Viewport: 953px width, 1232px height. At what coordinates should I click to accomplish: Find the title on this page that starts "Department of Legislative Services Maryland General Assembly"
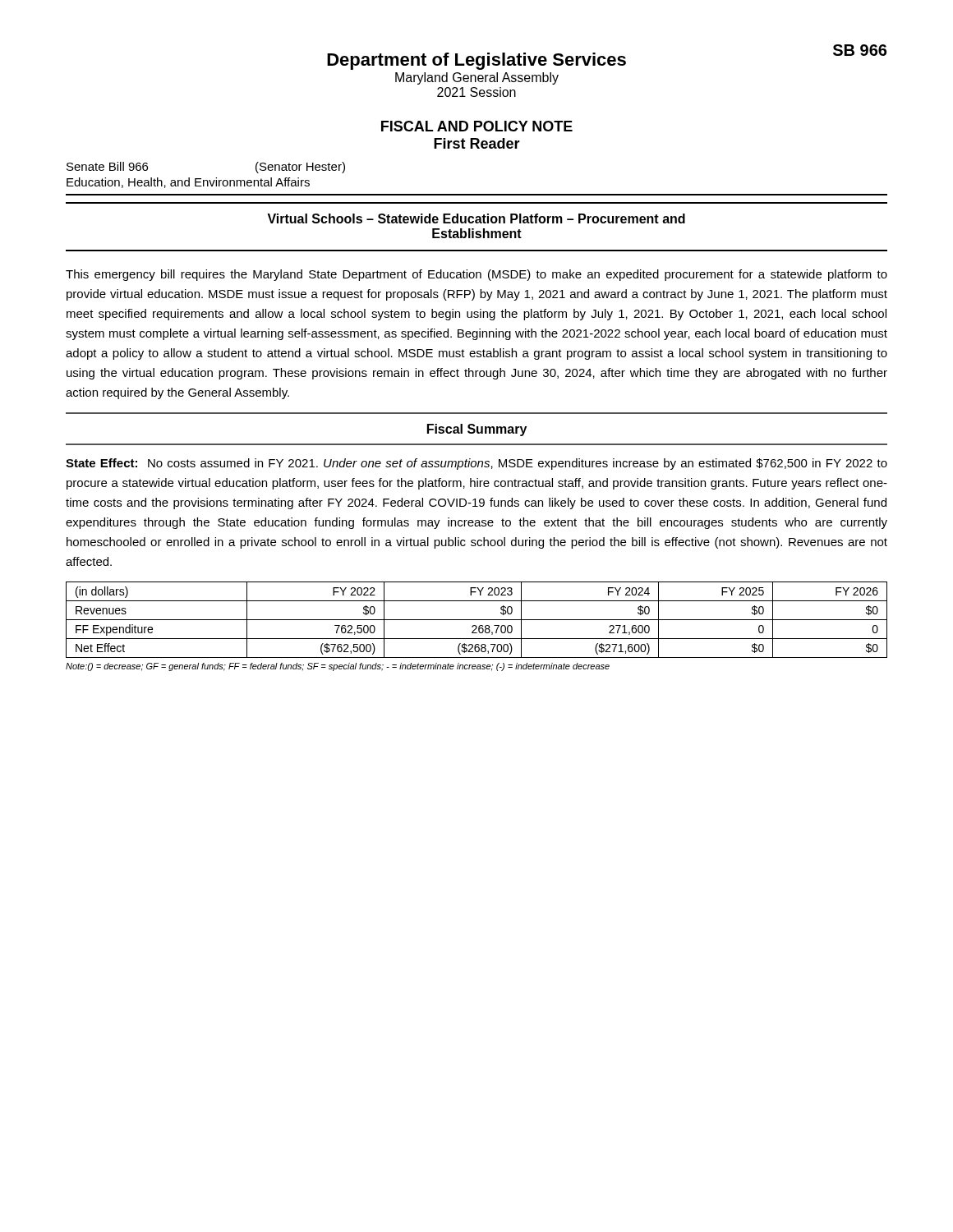click(476, 75)
